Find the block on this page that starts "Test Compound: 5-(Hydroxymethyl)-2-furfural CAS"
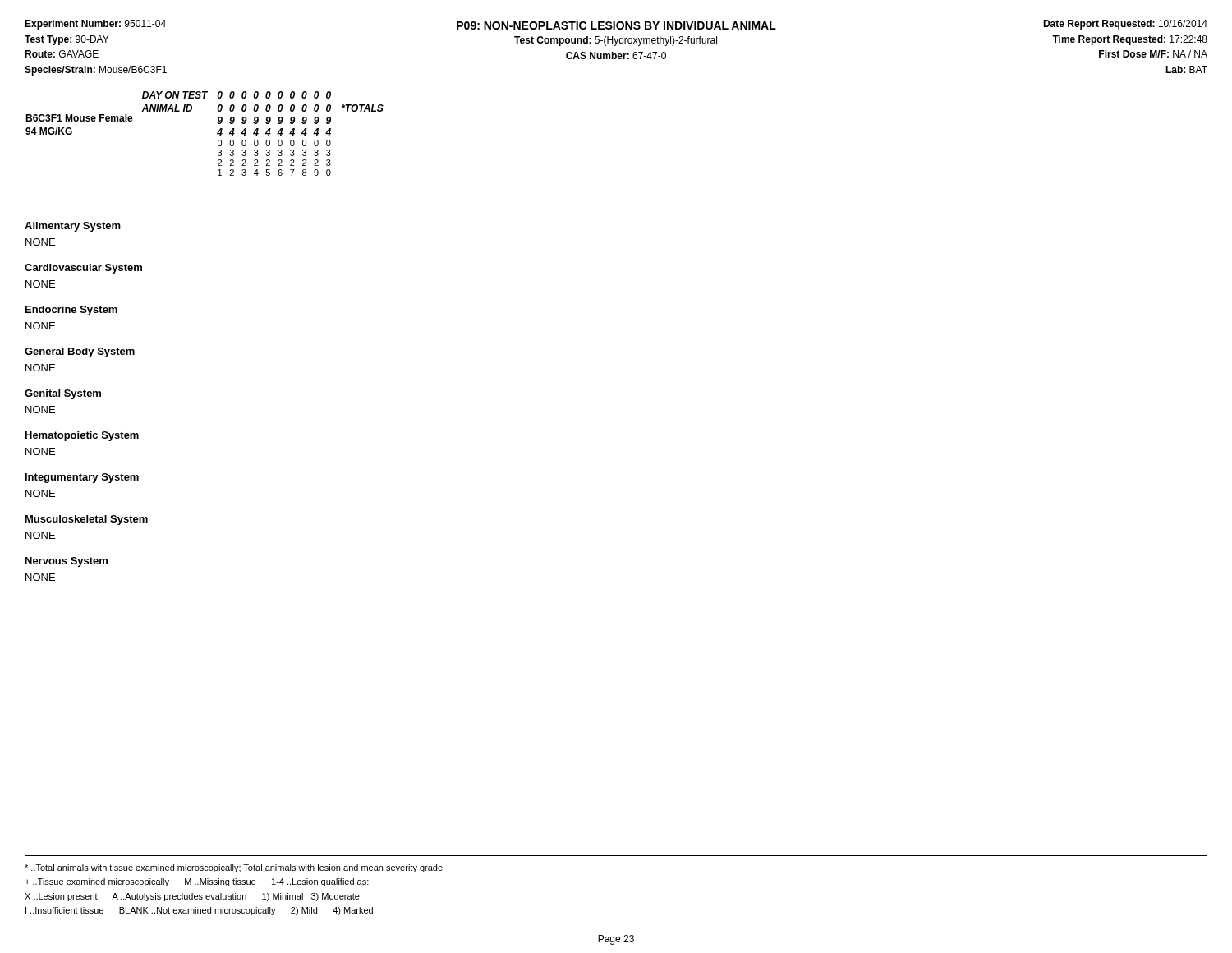The width and height of the screenshot is (1232, 953). [616, 48]
